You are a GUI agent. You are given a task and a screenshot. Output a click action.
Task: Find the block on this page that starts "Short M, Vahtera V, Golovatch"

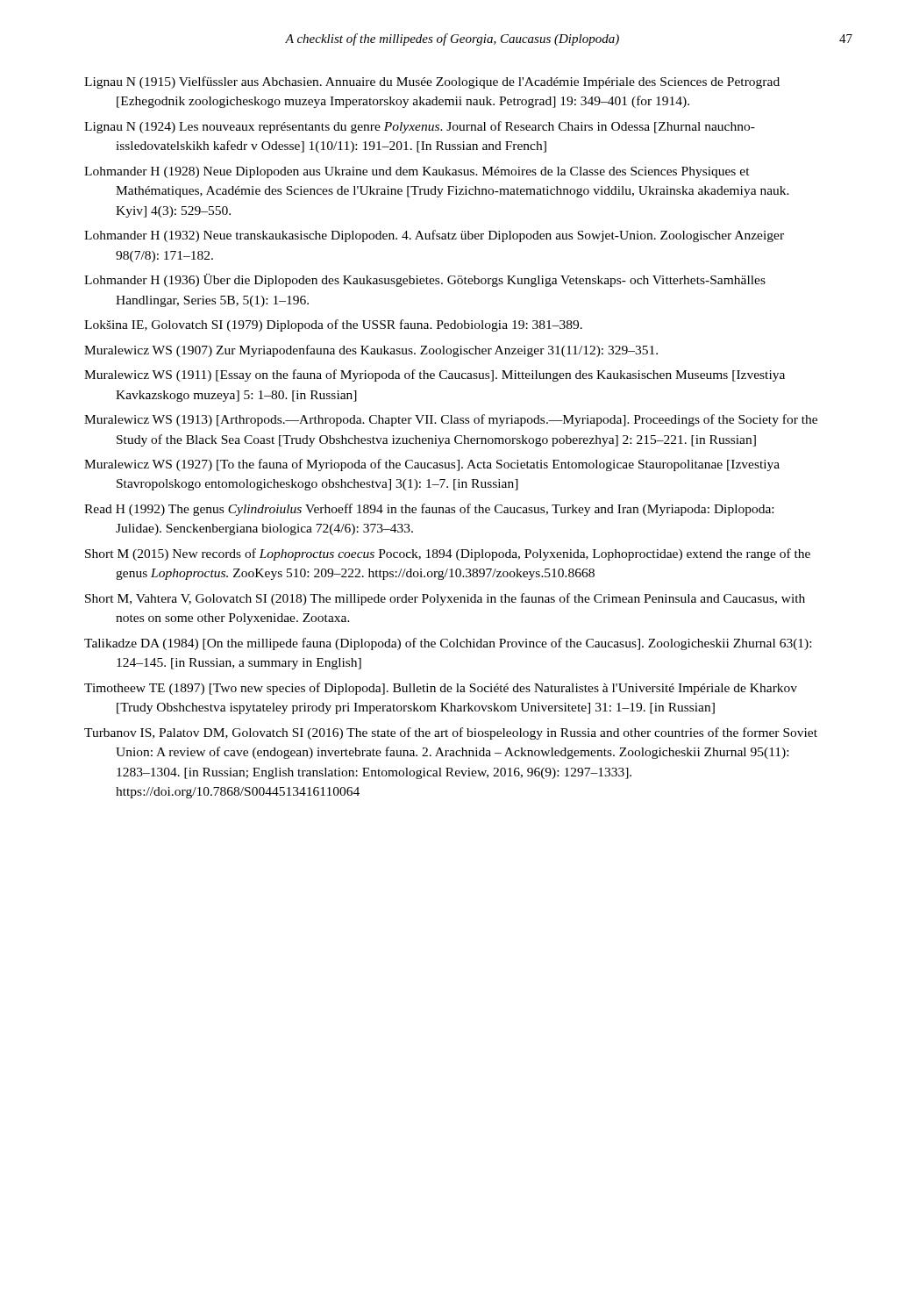pyautogui.click(x=445, y=608)
